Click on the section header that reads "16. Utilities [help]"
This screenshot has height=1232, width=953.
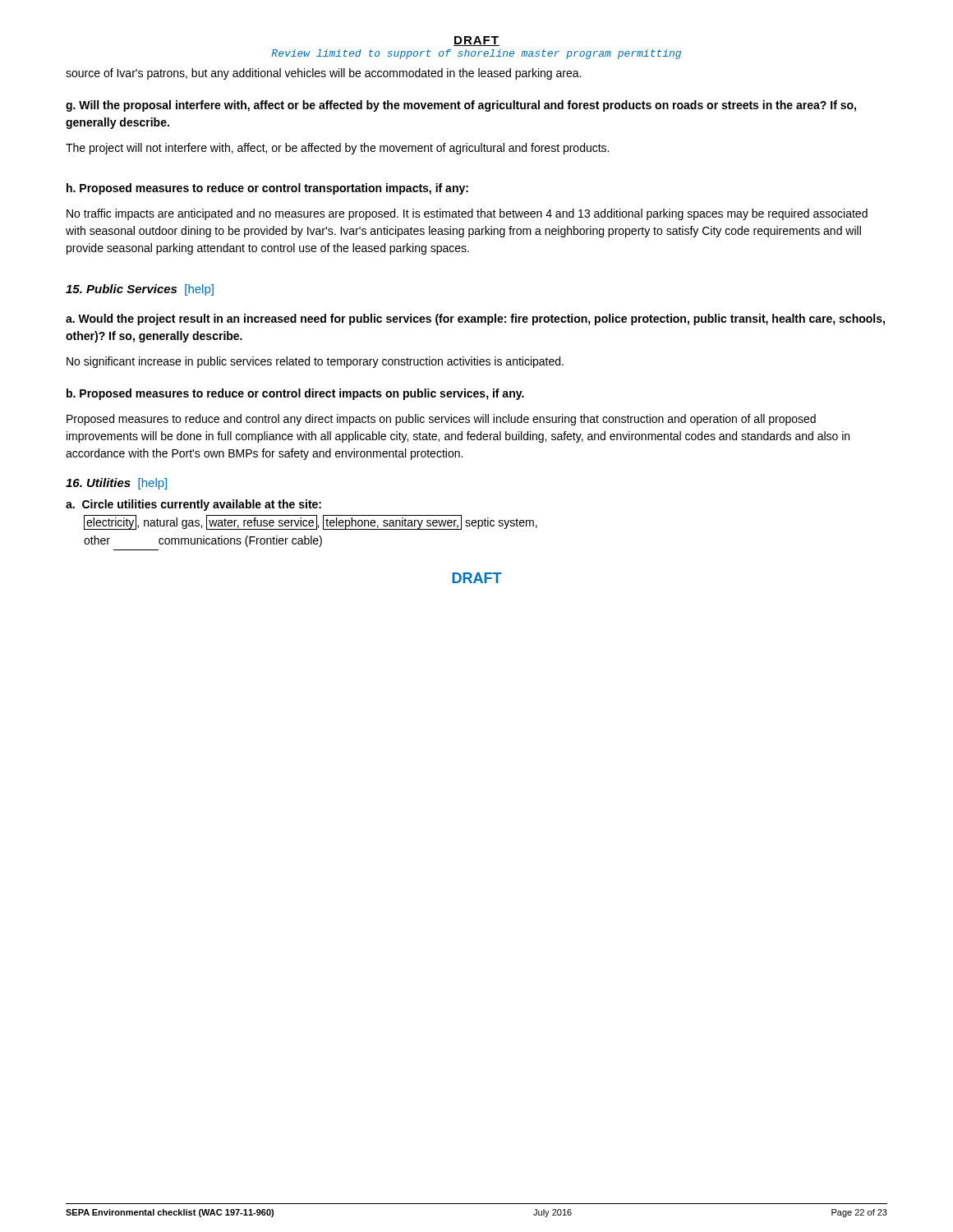[117, 483]
